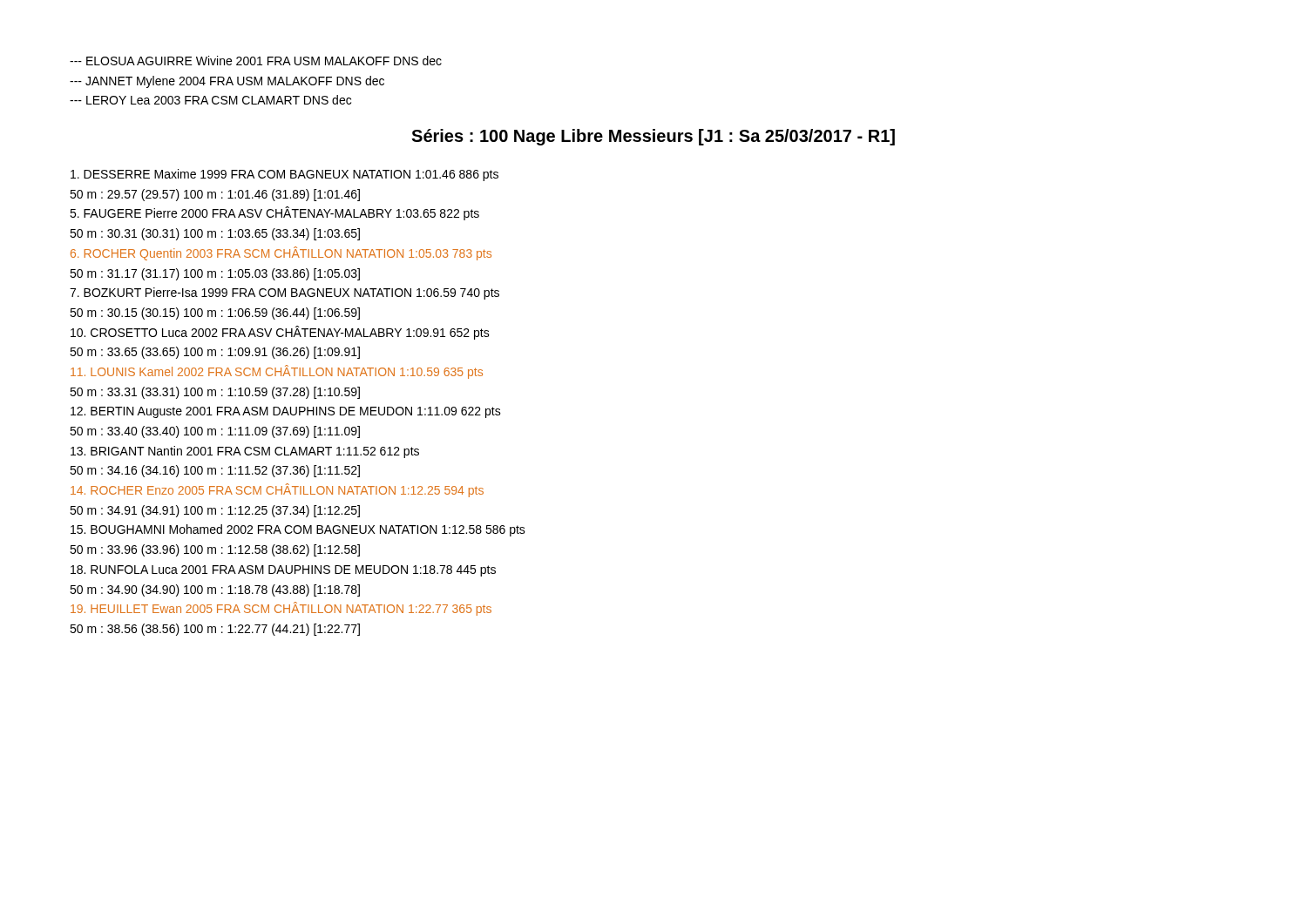Locate the list item that says "50 m : 33.96 (33.96) 100 m"

click(215, 550)
